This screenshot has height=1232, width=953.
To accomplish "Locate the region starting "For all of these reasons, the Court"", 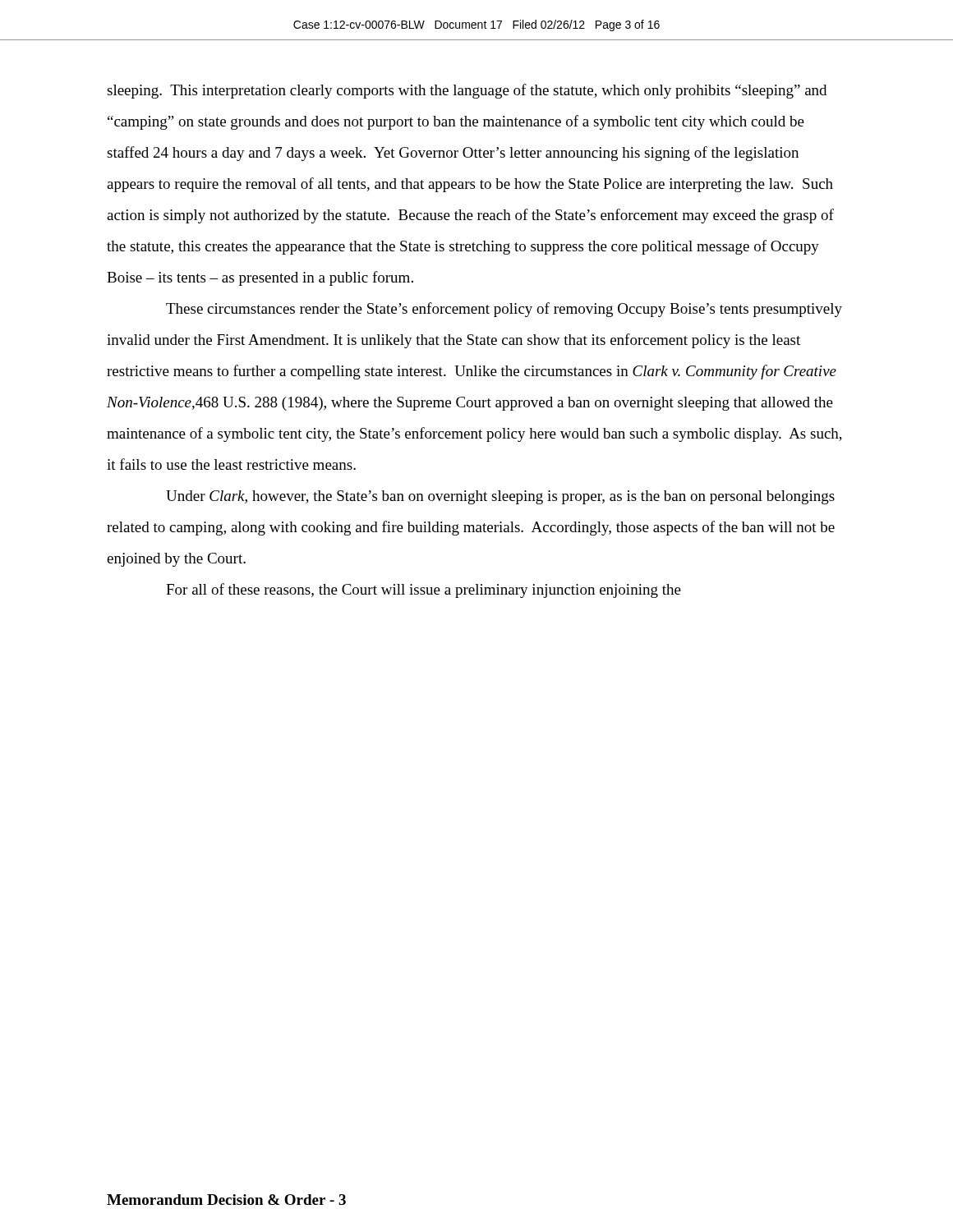I will point(423,589).
